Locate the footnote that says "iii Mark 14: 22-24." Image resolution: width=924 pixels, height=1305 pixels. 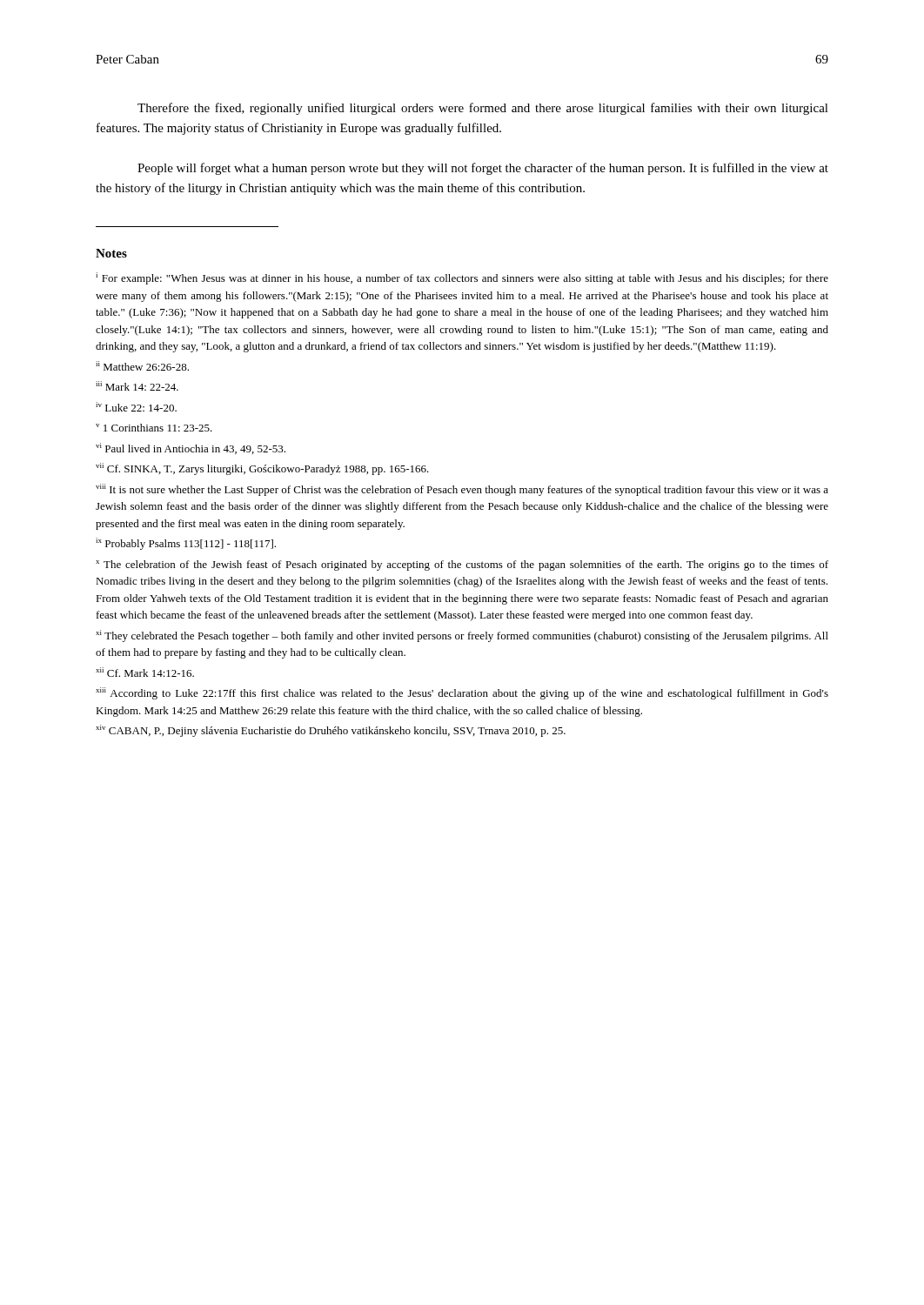pos(137,386)
